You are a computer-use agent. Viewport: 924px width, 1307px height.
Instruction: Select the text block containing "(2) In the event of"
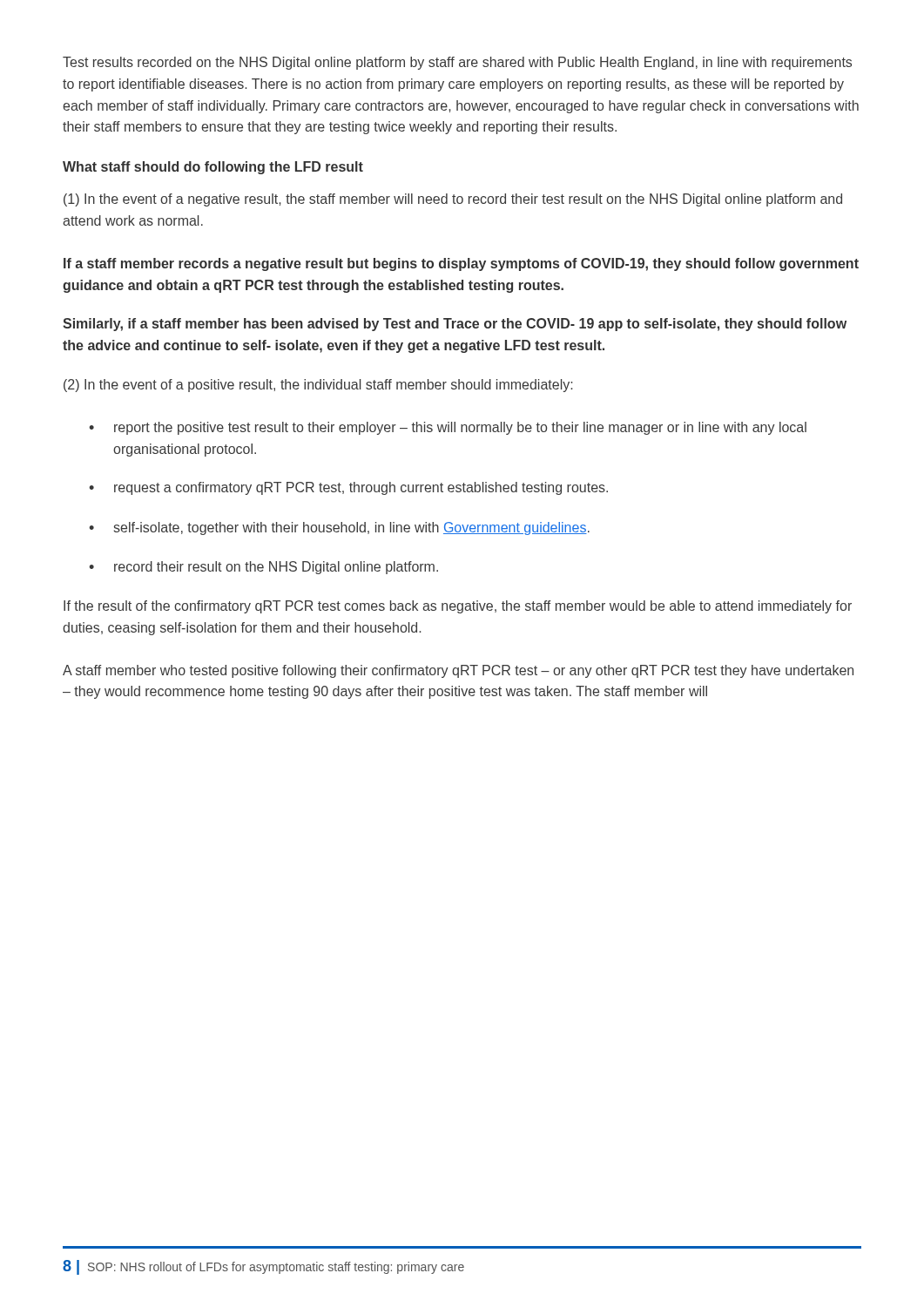pos(318,385)
